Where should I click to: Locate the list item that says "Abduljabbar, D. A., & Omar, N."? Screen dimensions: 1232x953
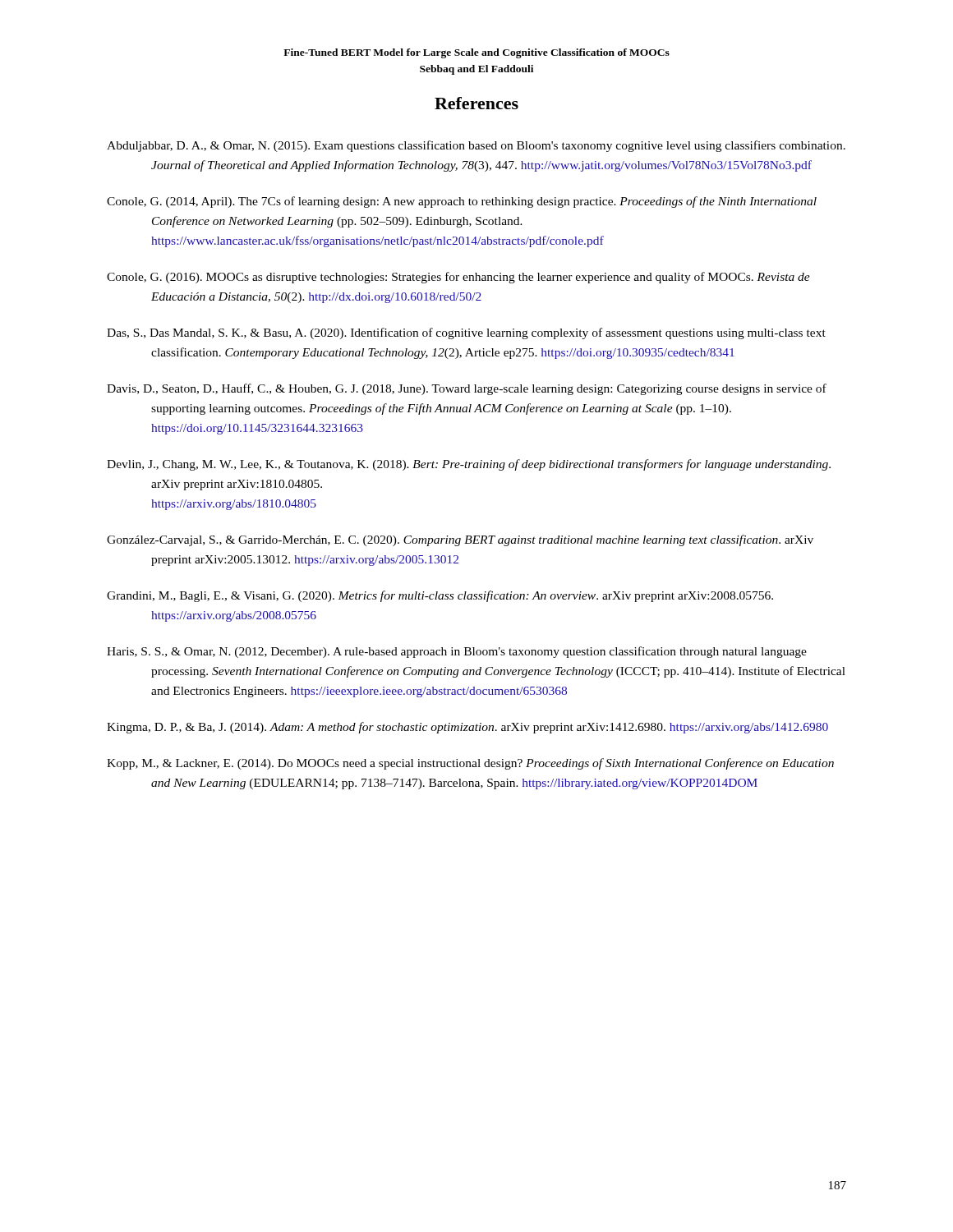[476, 154]
